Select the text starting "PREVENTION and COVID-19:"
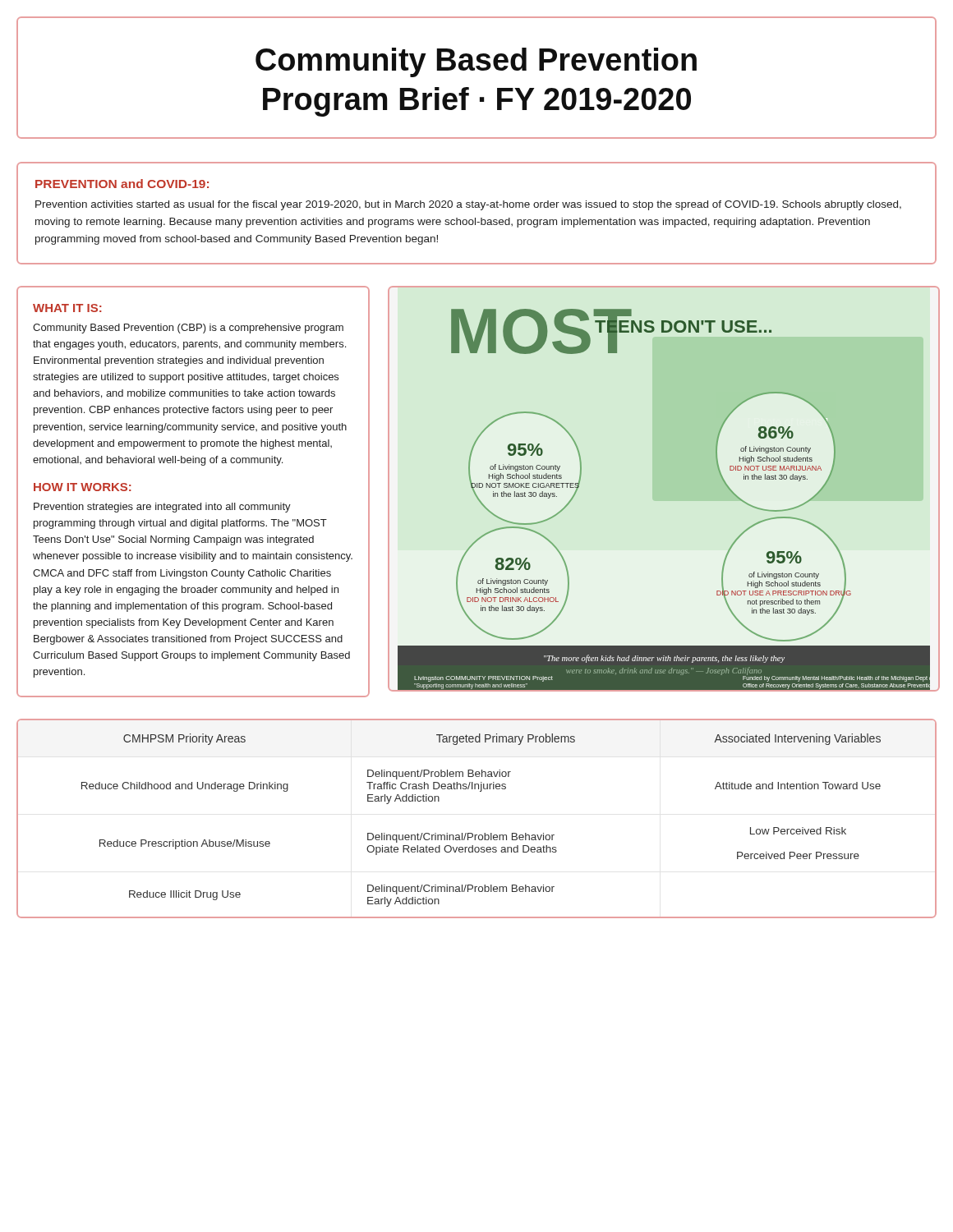The height and width of the screenshot is (1232, 953). (122, 184)
